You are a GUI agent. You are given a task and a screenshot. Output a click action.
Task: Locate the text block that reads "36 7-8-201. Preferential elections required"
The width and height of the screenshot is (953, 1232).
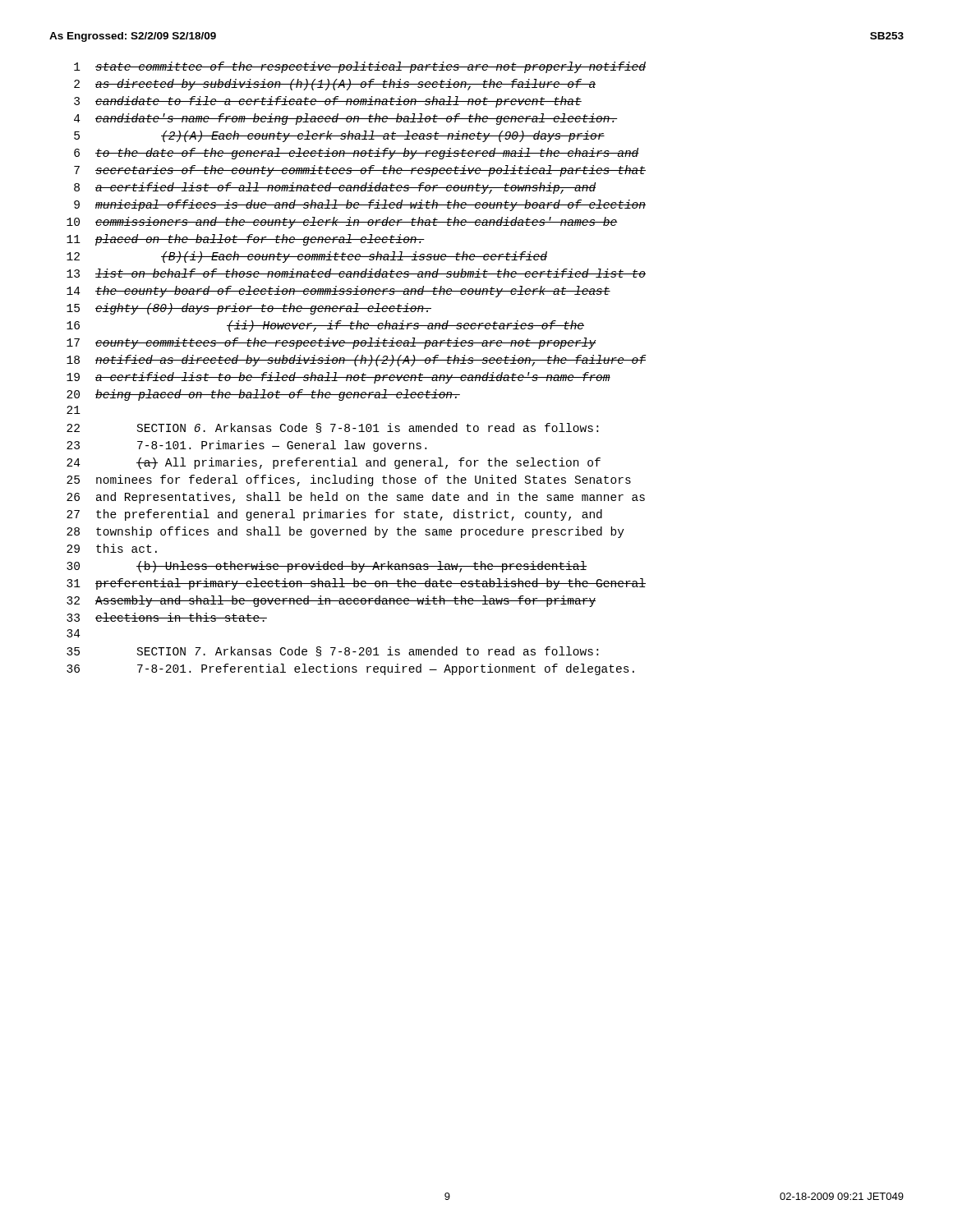point(476,669)
